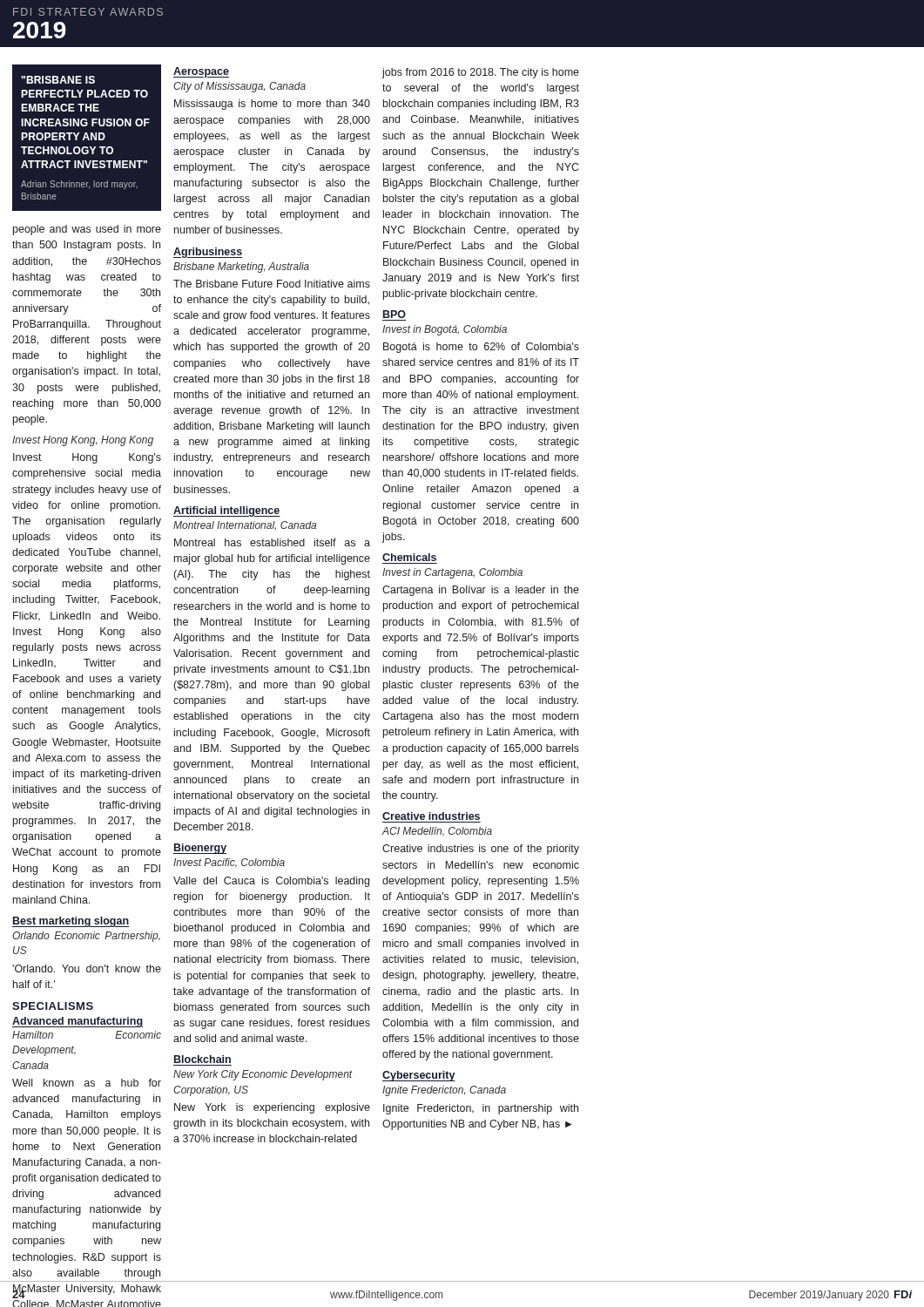Find the text block with the text "Ignite Fredericton, Canada Ignite Fredericton,"

481,1107
